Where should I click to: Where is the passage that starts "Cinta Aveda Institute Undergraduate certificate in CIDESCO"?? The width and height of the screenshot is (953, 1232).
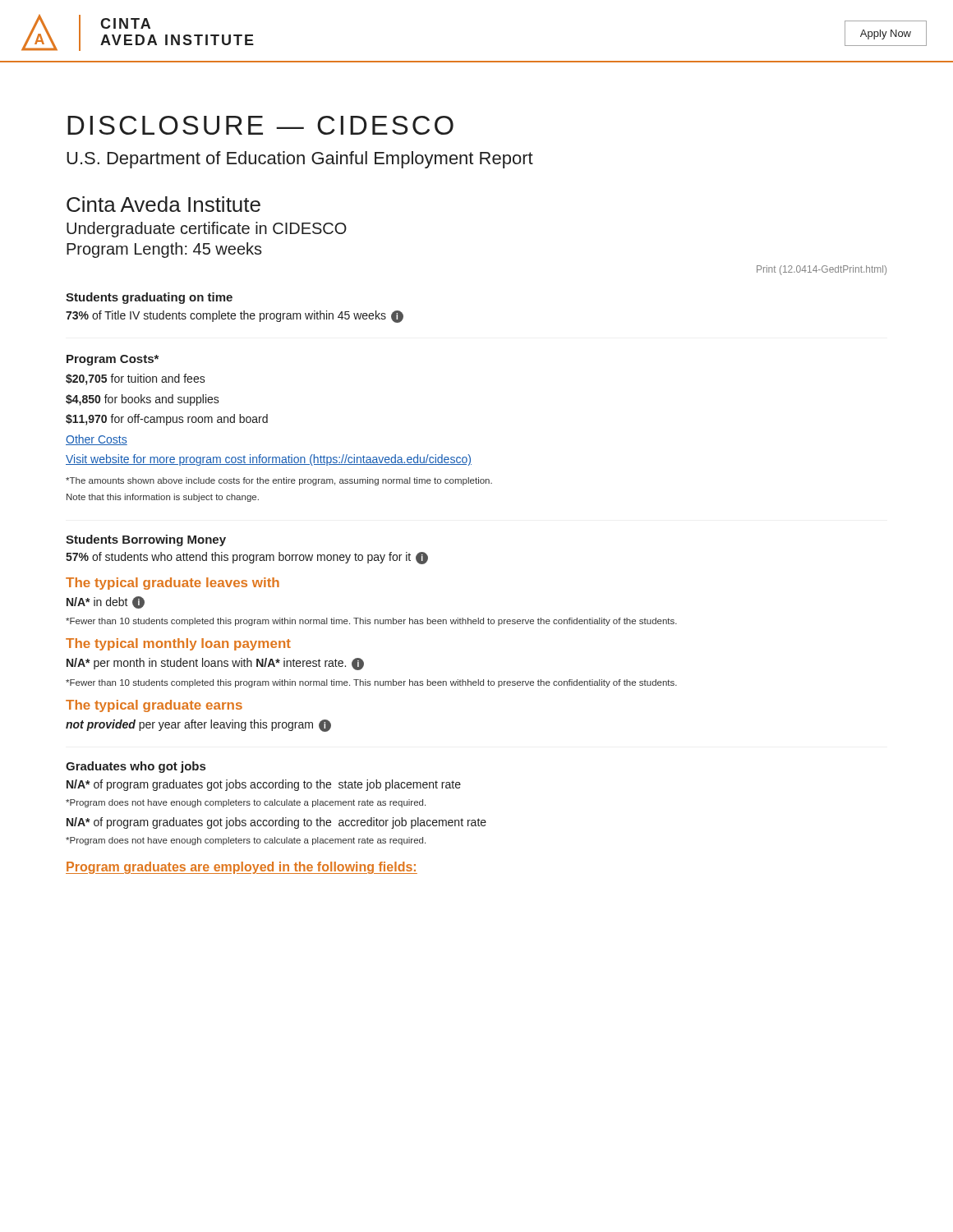[x=163, y=204]
